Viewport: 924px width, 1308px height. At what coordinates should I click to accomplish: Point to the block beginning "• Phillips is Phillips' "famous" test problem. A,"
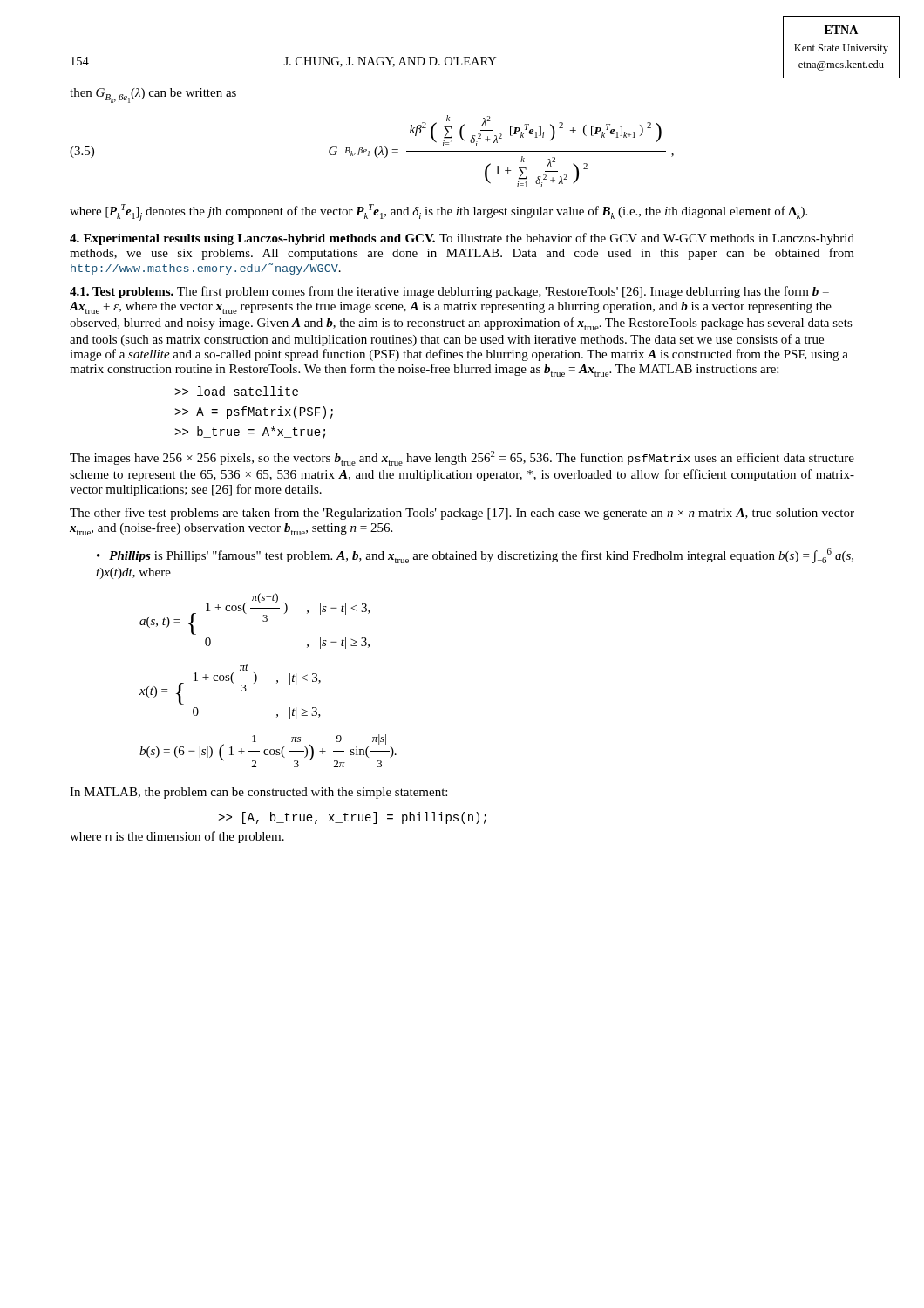475,563
